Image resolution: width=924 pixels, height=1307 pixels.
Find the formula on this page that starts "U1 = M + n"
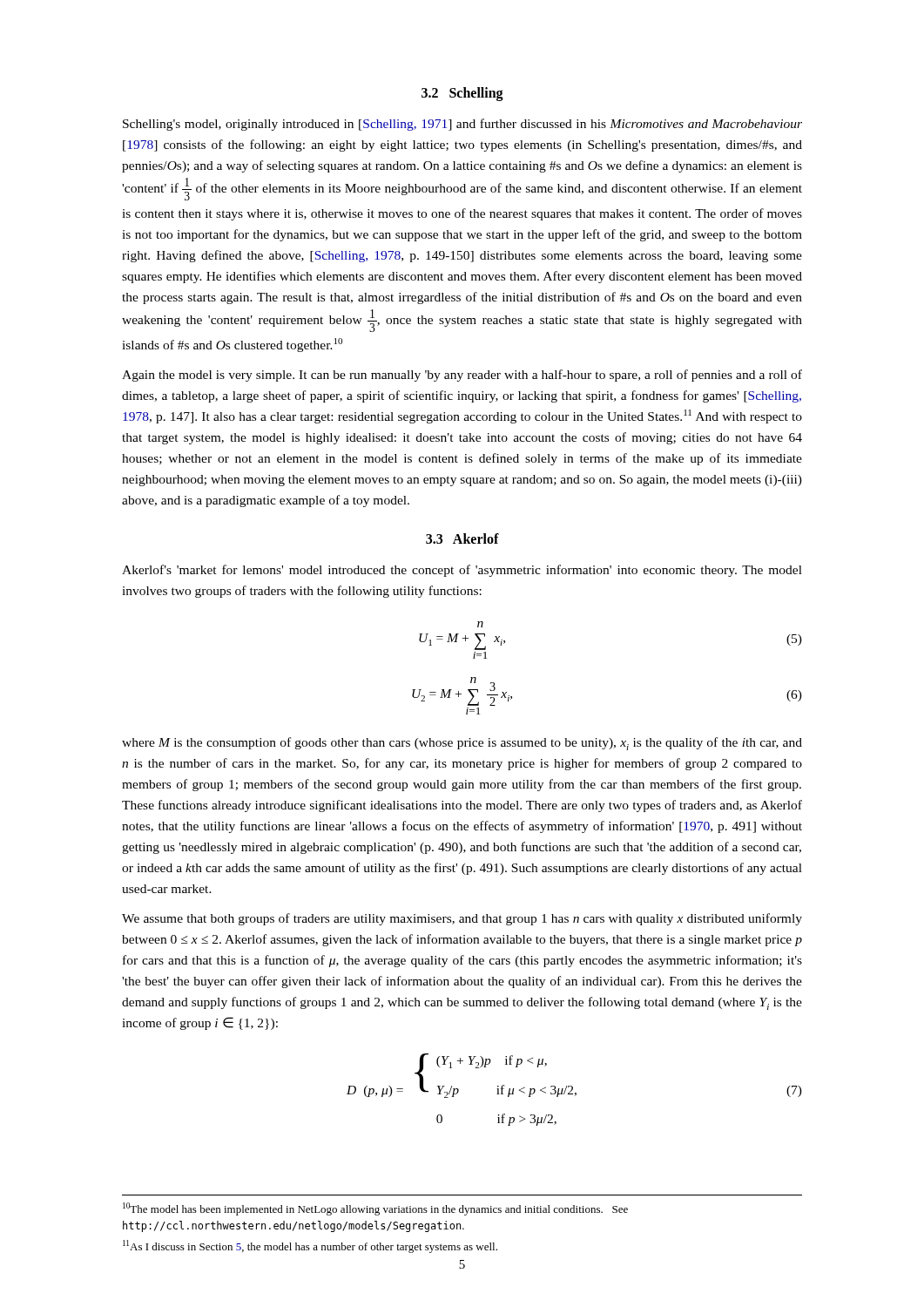[480, 624]
